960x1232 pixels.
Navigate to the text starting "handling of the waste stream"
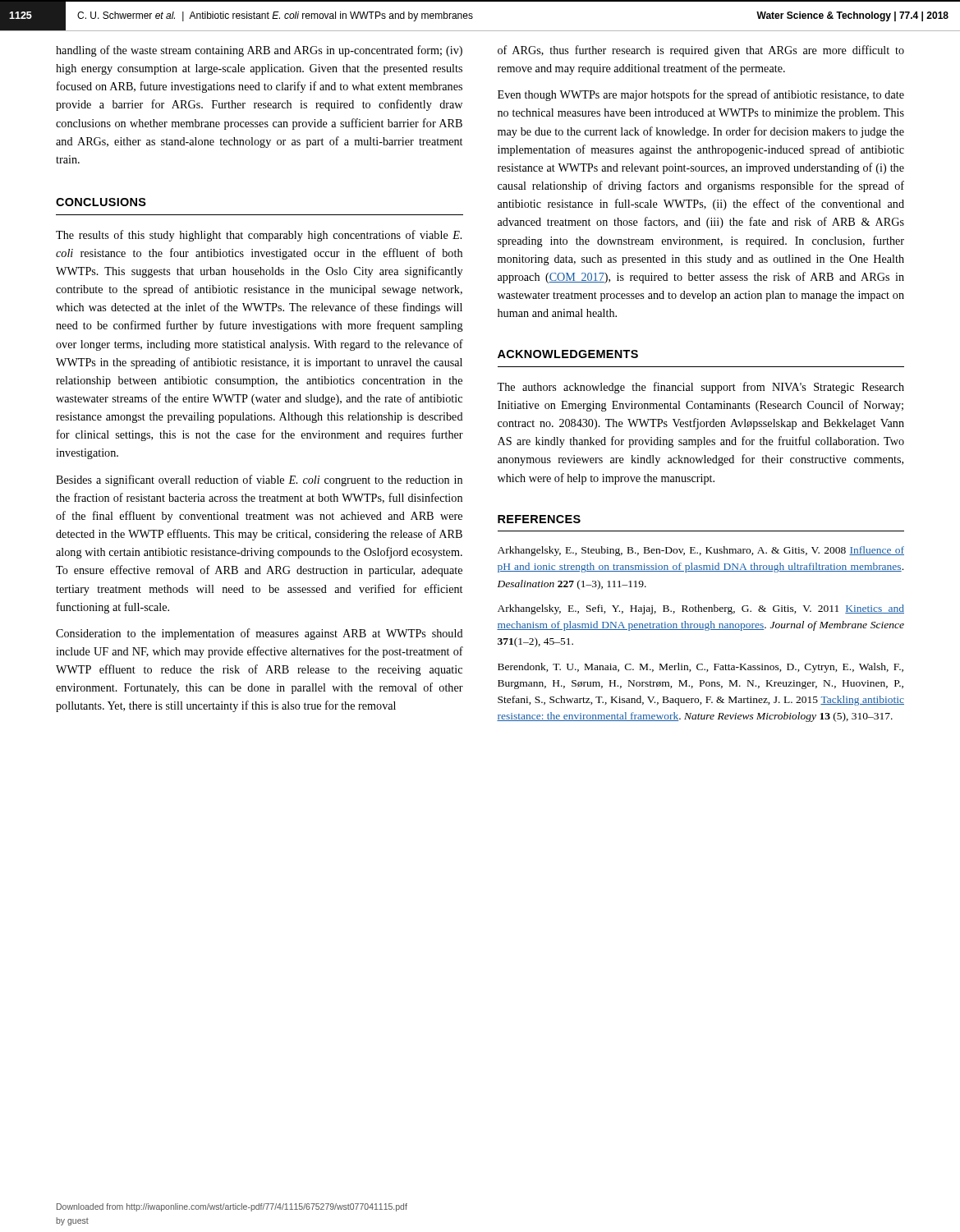(x=259, y=105)
